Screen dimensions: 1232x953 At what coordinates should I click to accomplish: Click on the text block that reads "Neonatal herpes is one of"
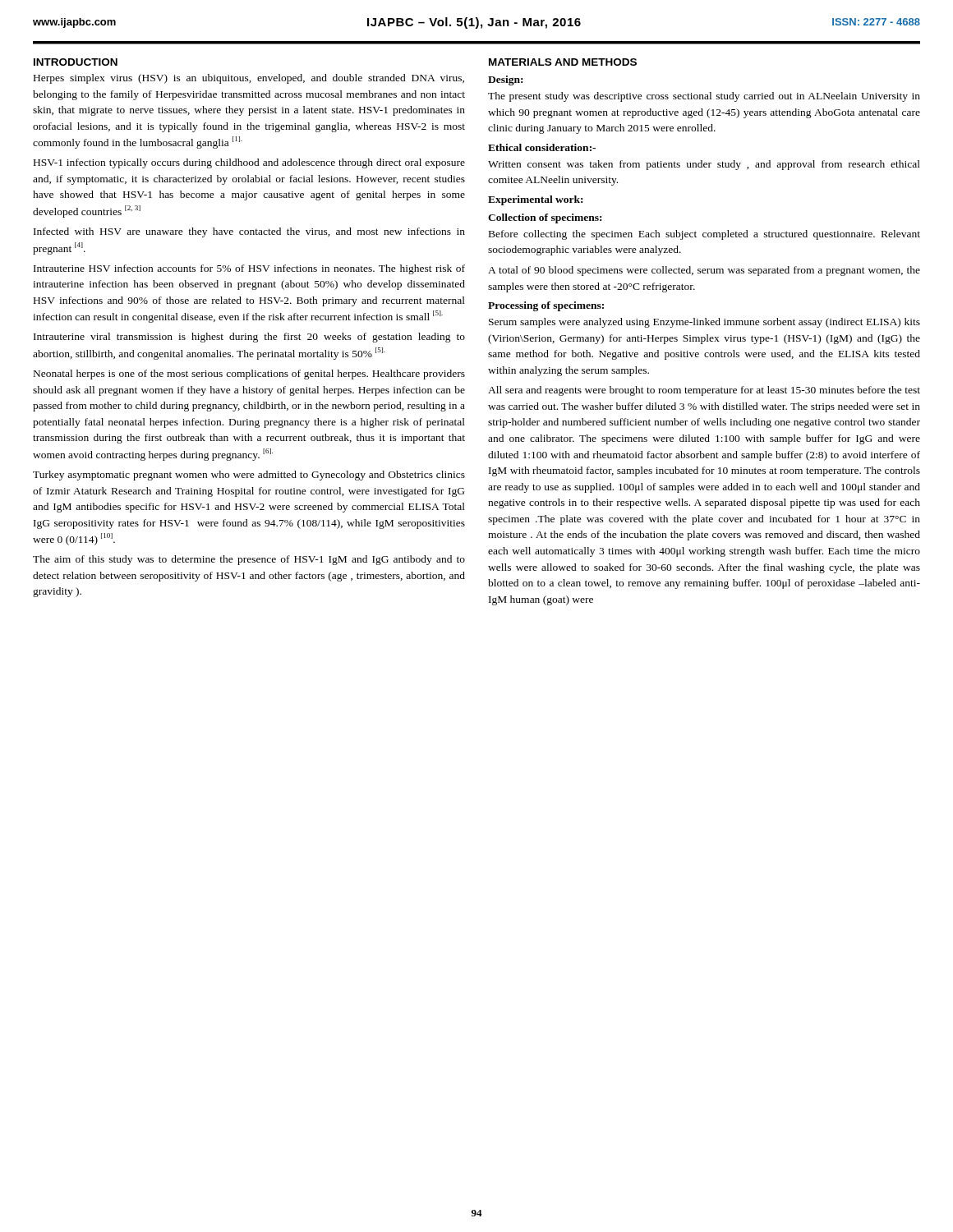click(249, 414)
